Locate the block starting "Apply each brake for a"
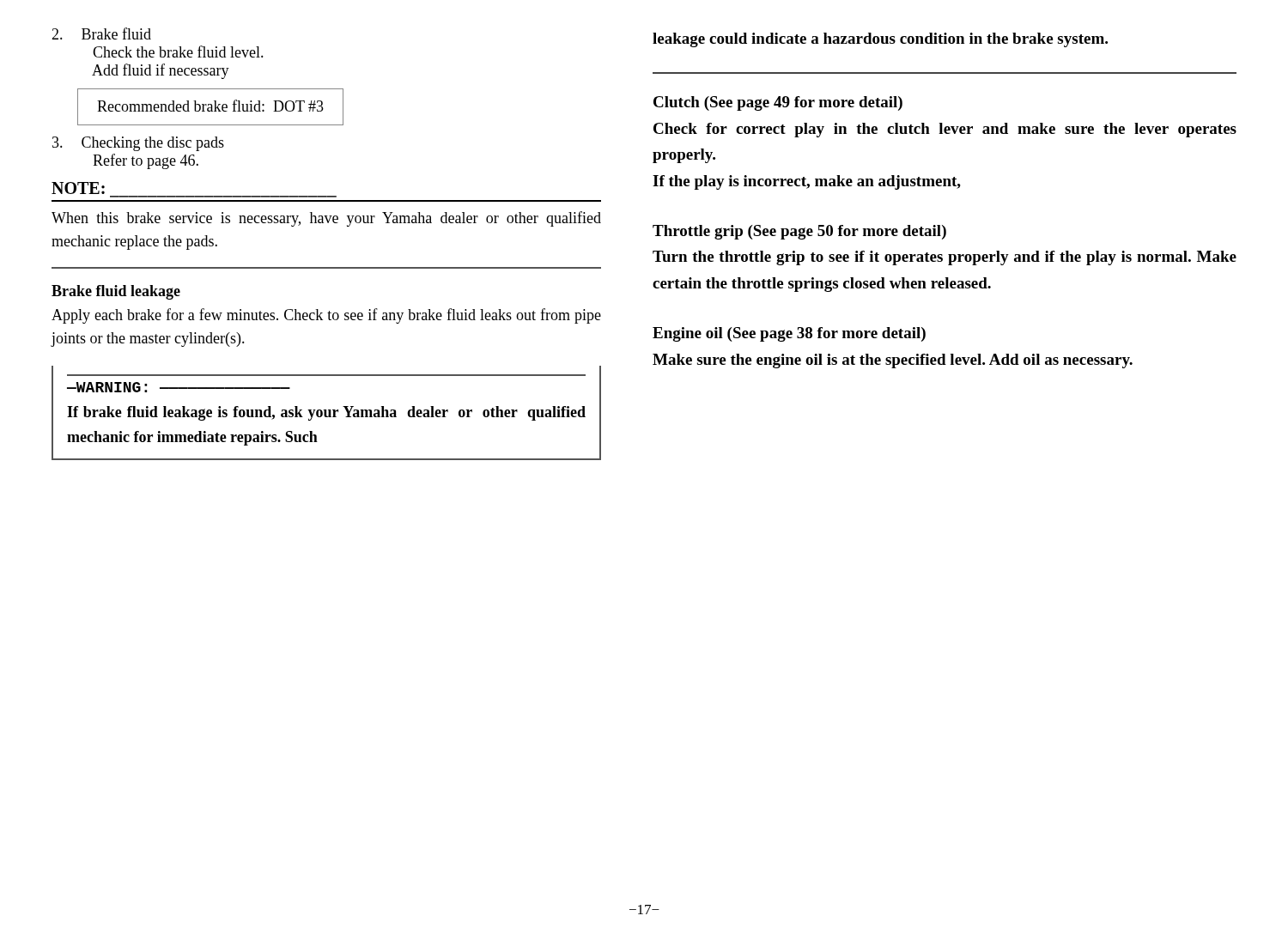The height and width of the screenshot is (934, 1288). tap(326, 327)
